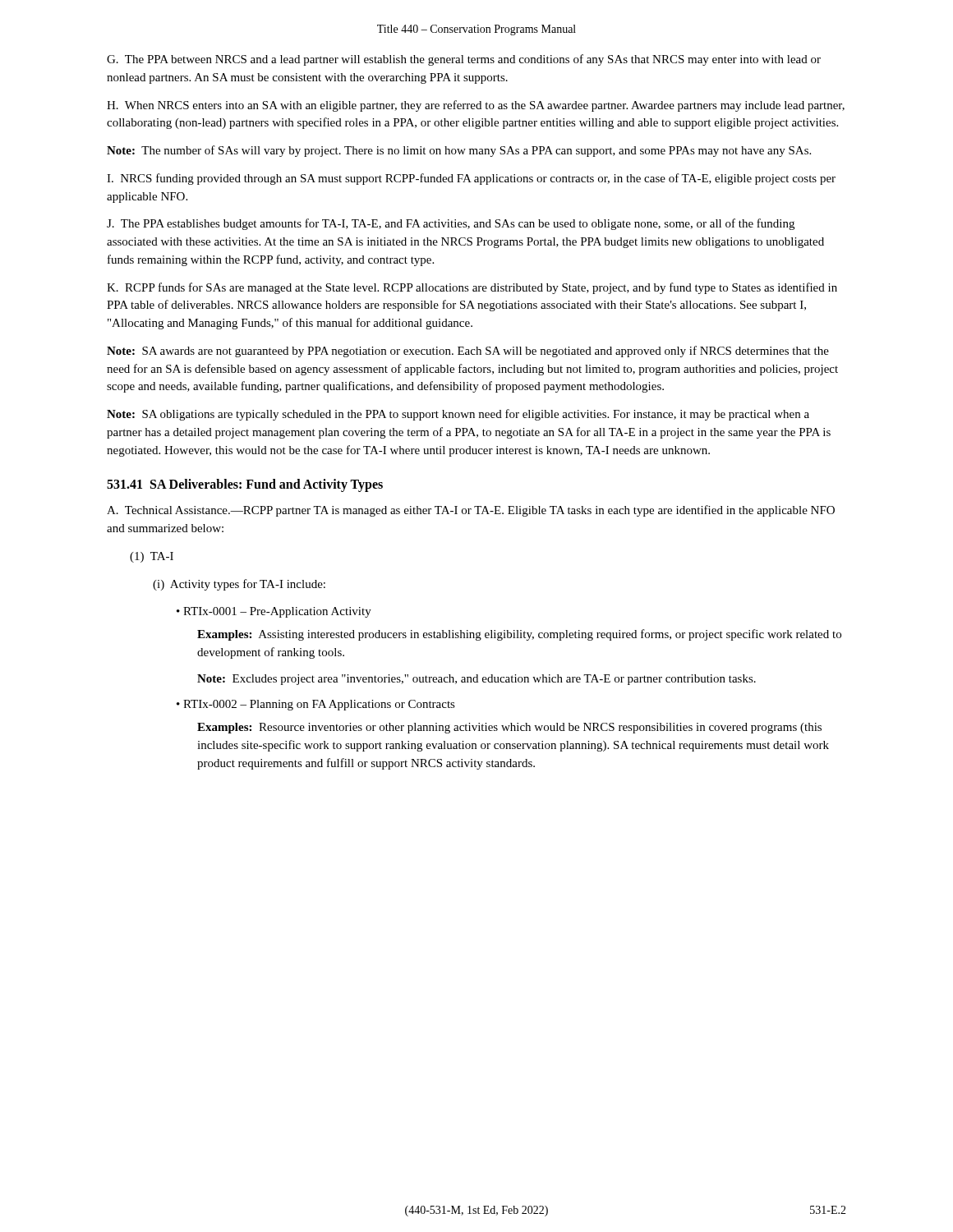Navigate to the text block starting "Note: The number of SAs will vary"
953x1232 pixels.
pyautogui.click(x=459, y=150)
